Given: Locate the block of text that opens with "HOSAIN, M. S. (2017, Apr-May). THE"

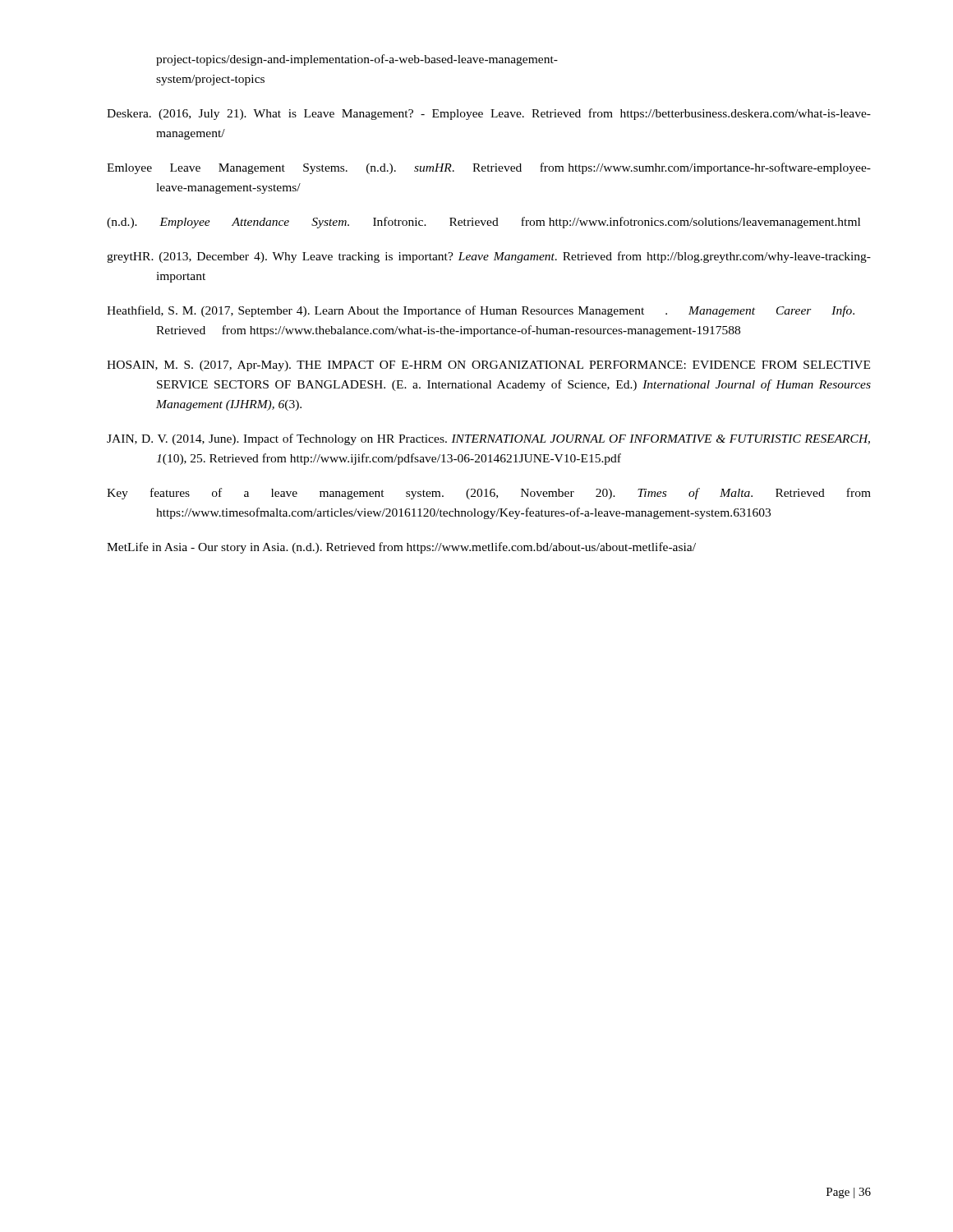Looking at the screenshot, I should point(489,385).
